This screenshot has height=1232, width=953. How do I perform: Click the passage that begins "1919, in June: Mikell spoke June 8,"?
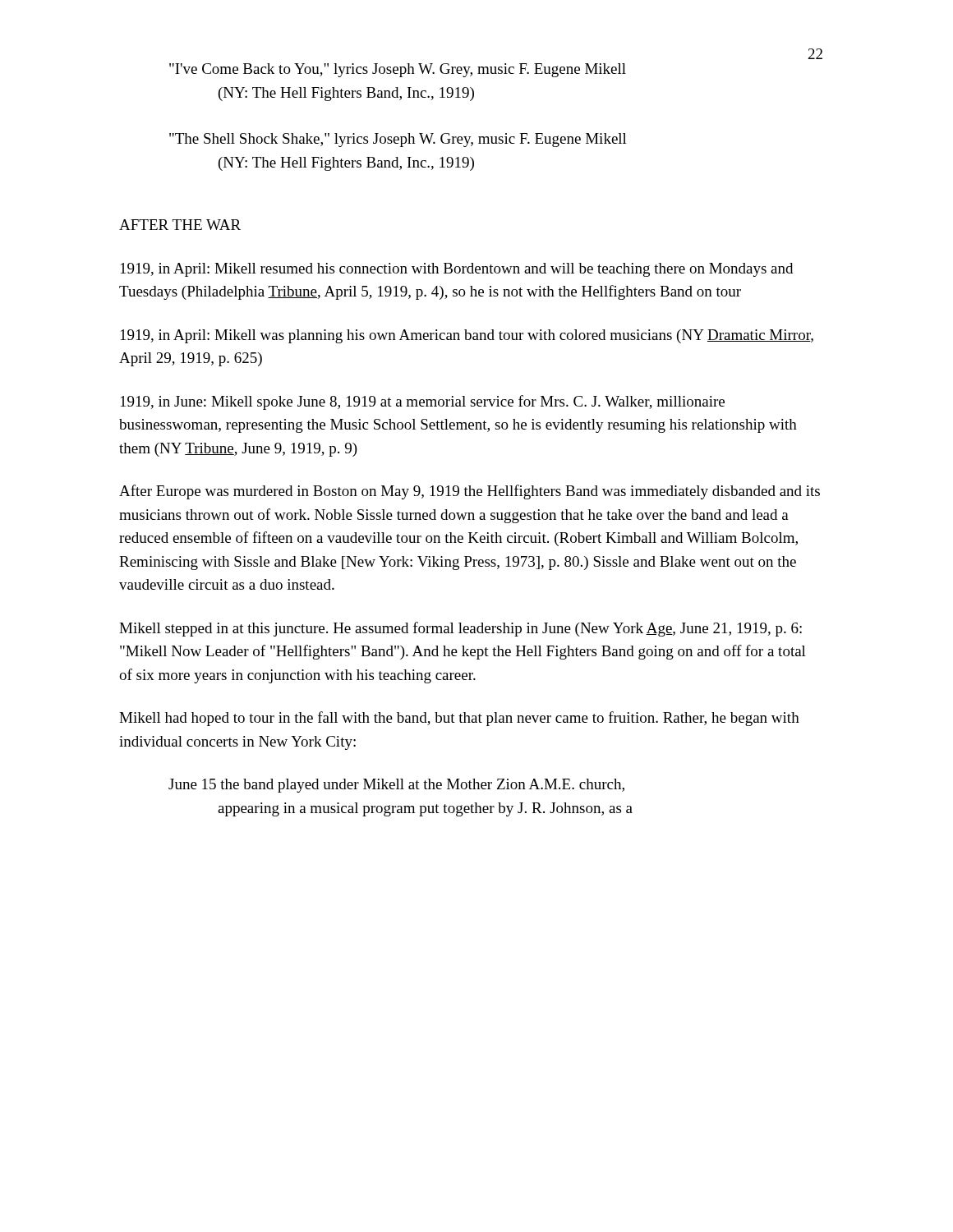(458, 424)
